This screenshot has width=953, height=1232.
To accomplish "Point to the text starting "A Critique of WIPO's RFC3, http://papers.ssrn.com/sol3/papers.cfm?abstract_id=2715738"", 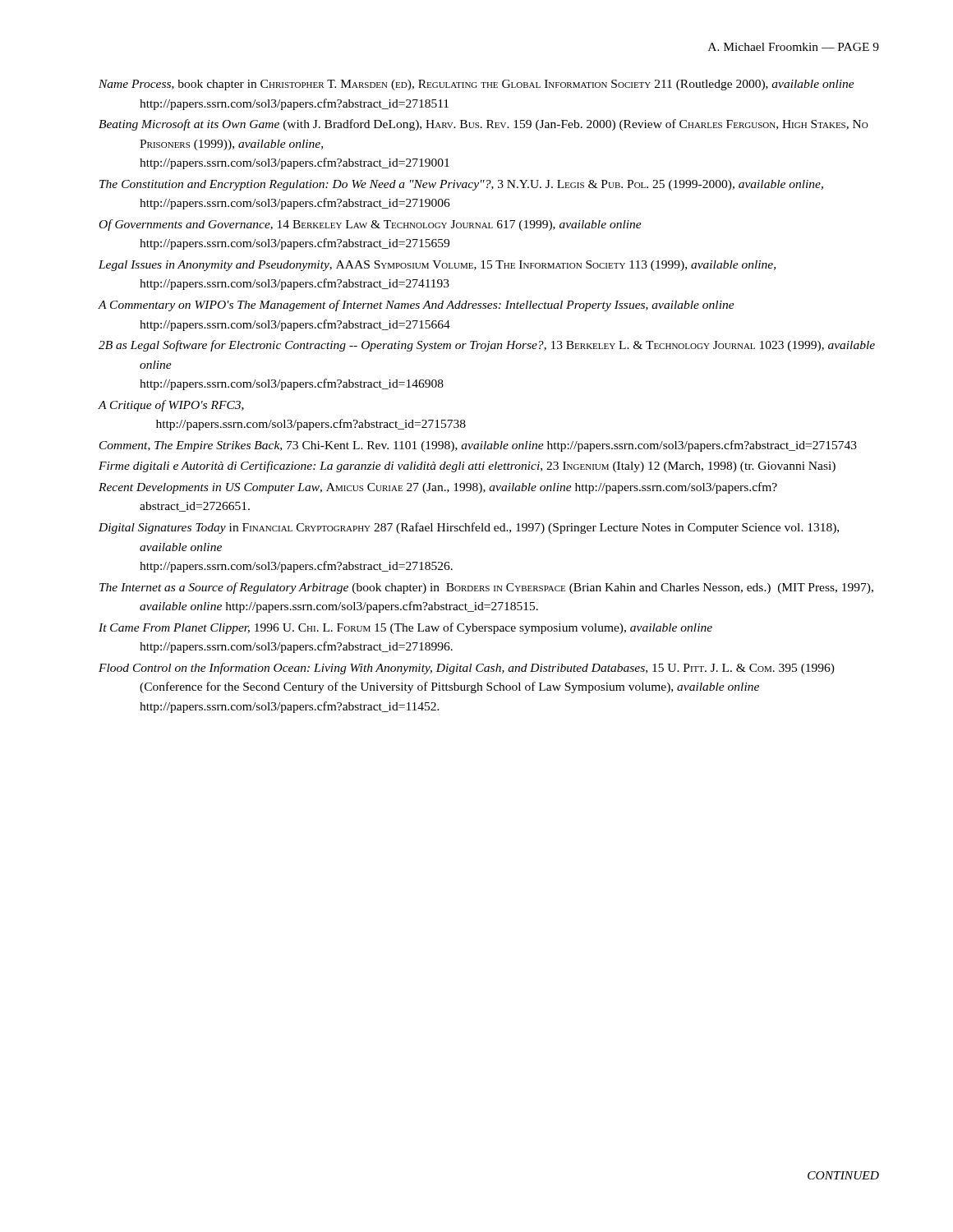I will pyautogui.click(x=282, y=414).
